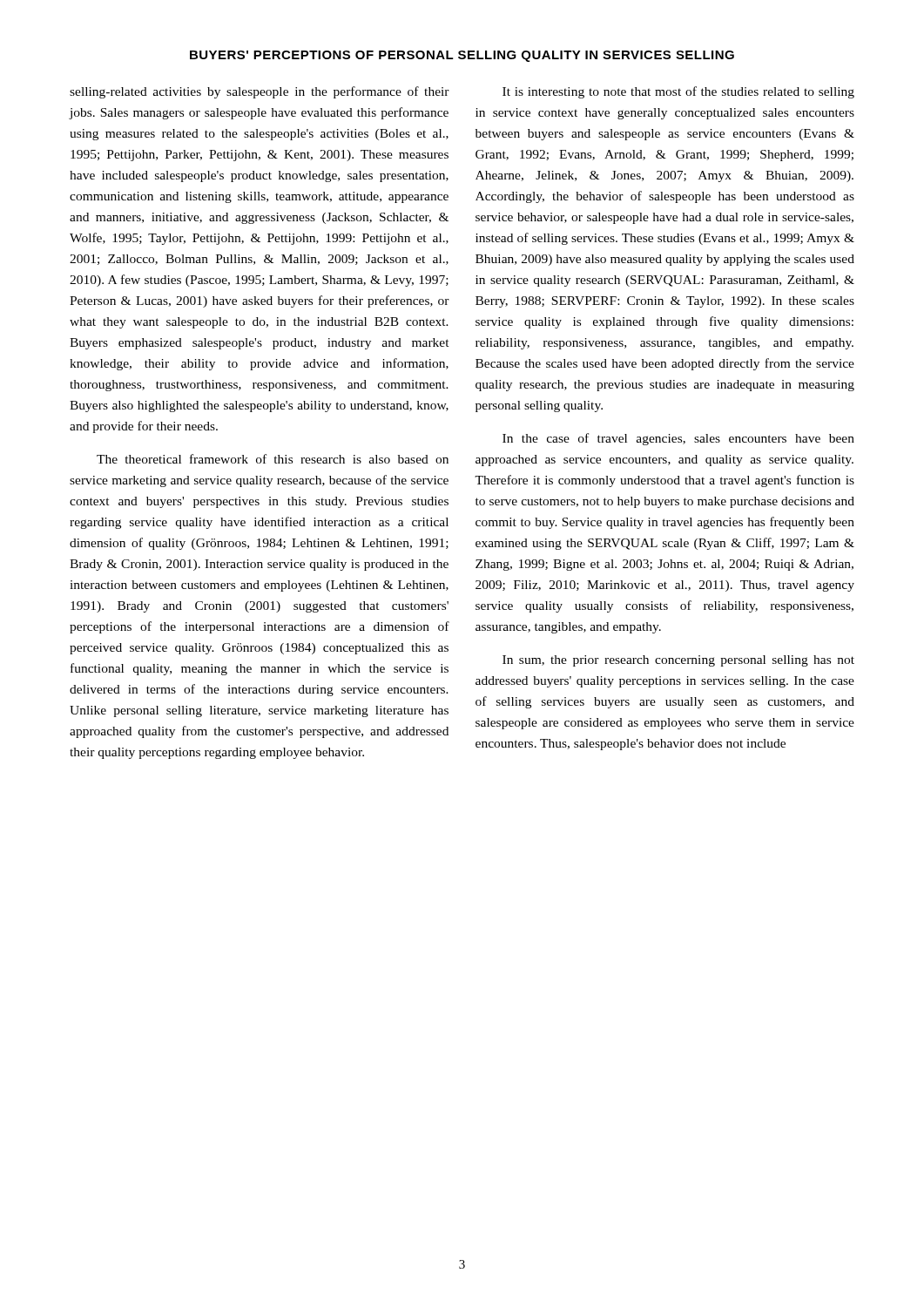Locate the block starting "The theoretical framework of this research is"
The image size is (924, 1307).
tap(259, 606)
